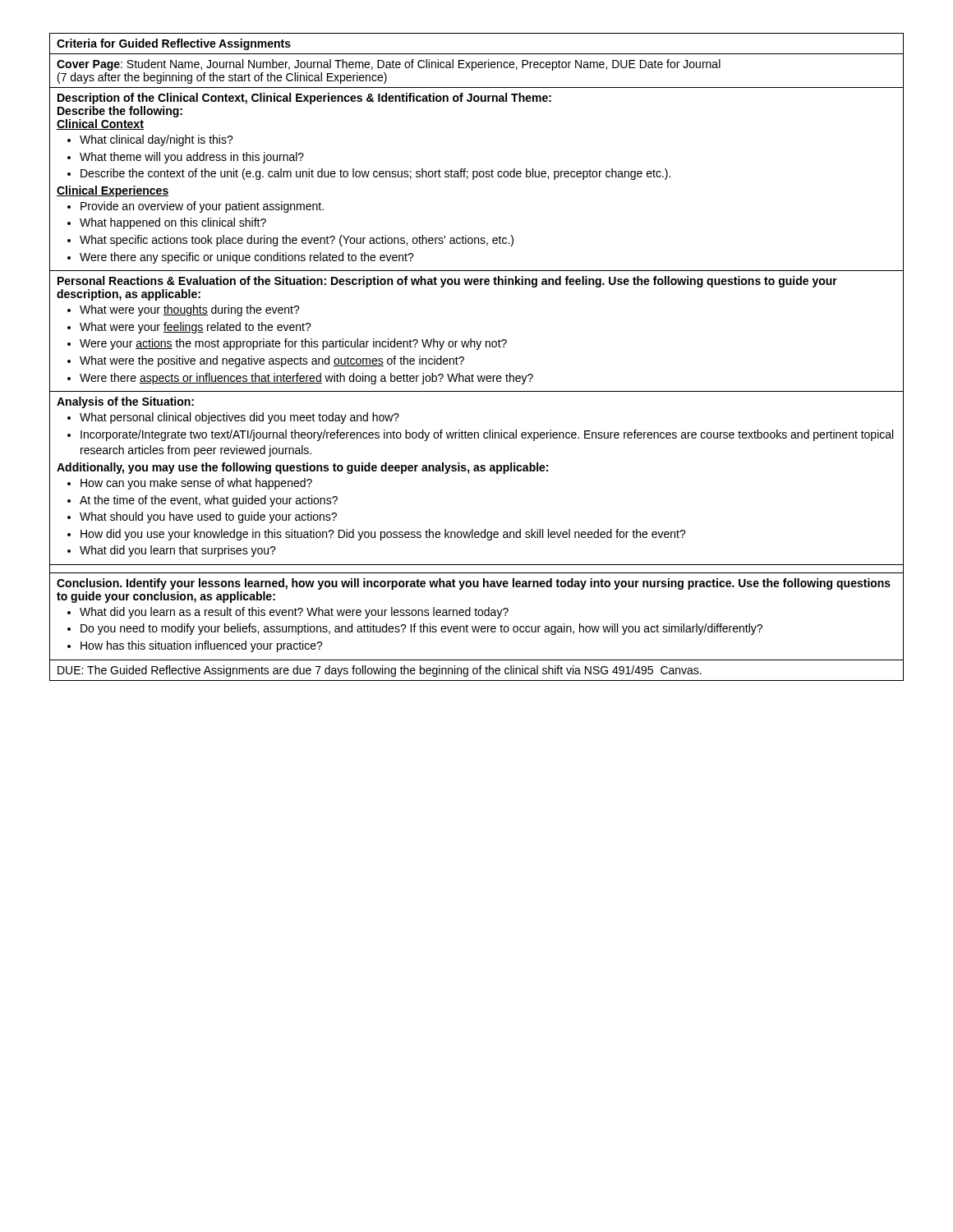Screen dimensions: 1232x953
Task: Locate the list item containing "How can you make sense of"
Action: [x=196, y=483]
